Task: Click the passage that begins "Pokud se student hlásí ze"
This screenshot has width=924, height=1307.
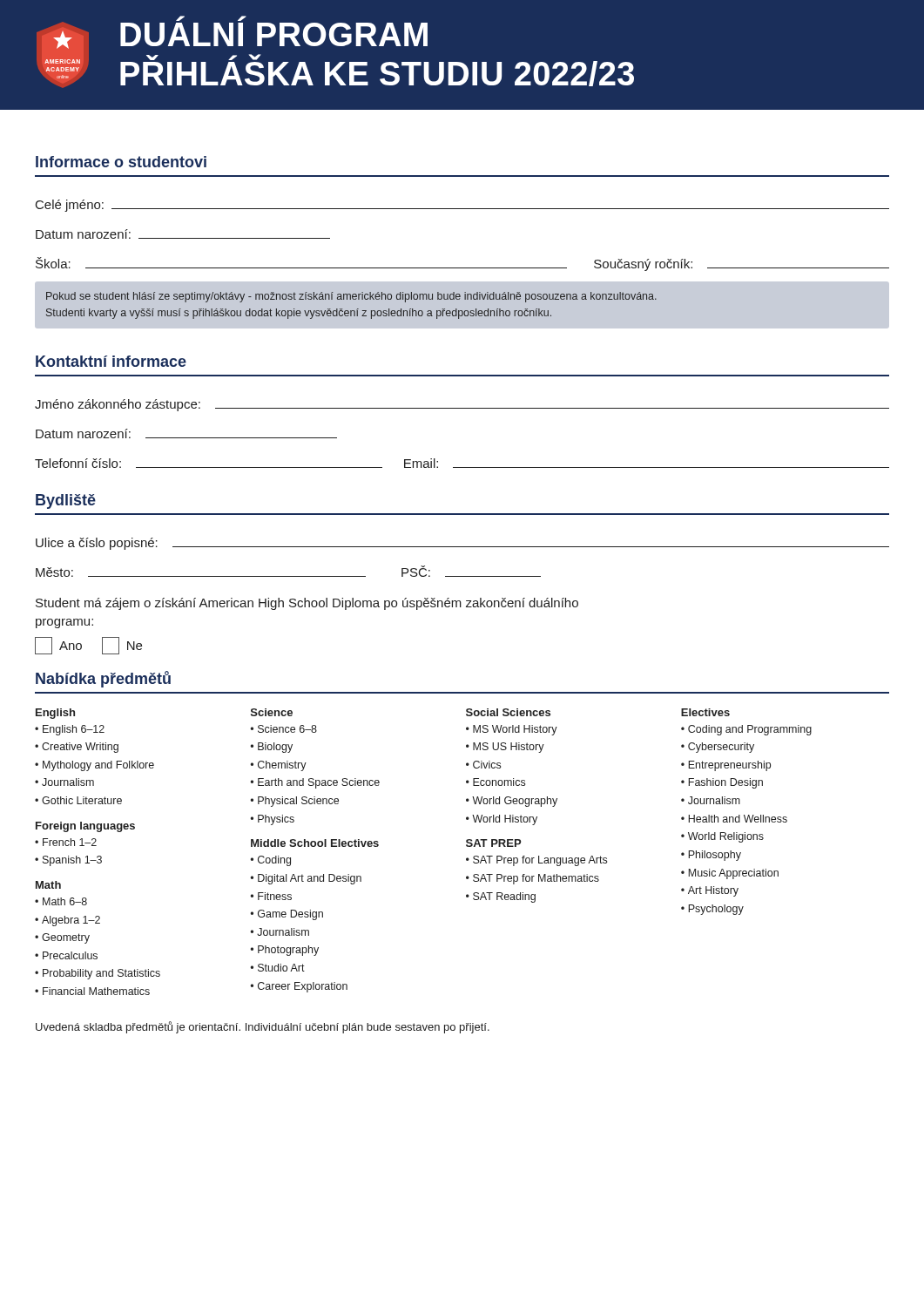Action: pyautogui.click(x=351, y=304)
